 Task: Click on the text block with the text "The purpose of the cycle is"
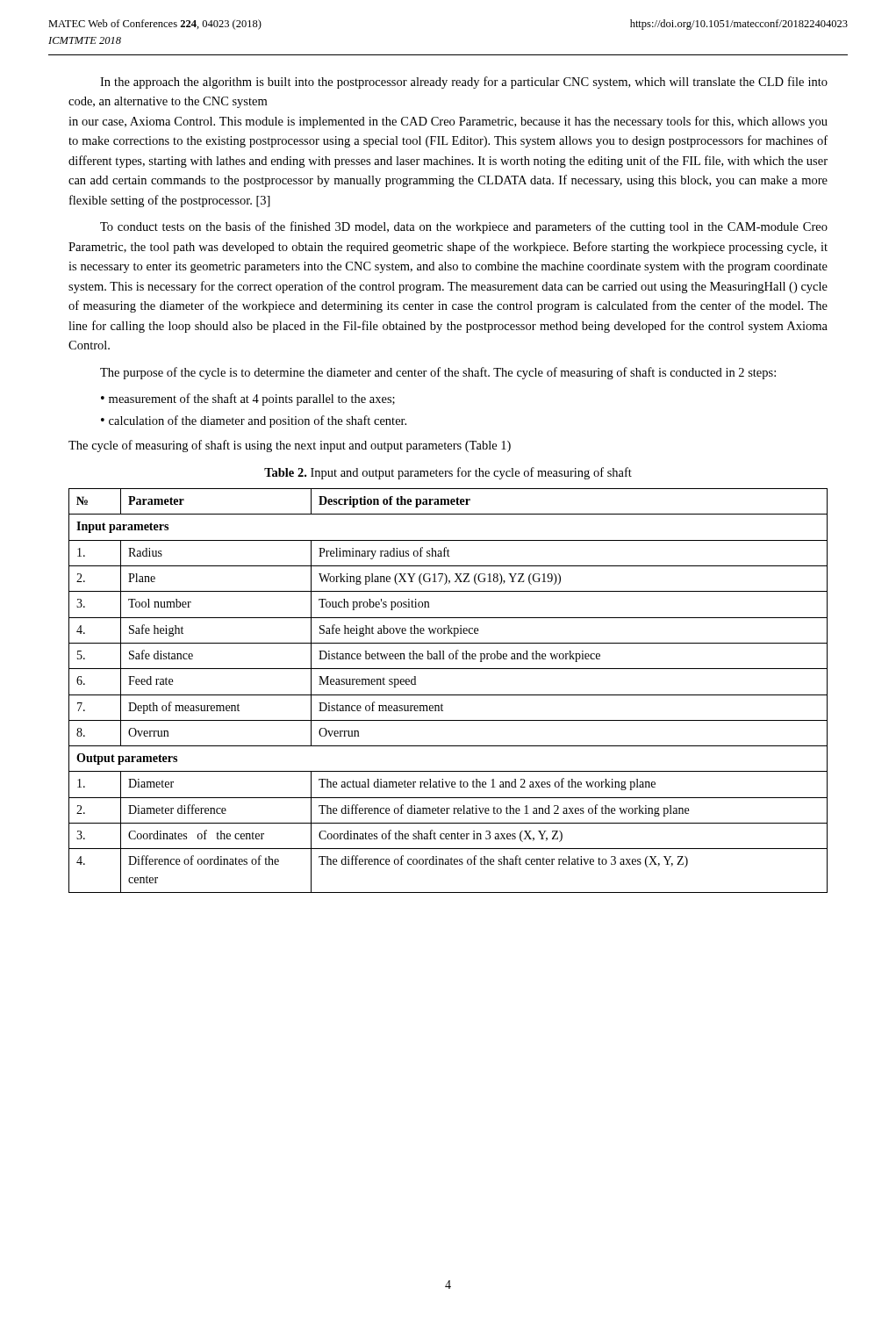(x=448, y=372)
